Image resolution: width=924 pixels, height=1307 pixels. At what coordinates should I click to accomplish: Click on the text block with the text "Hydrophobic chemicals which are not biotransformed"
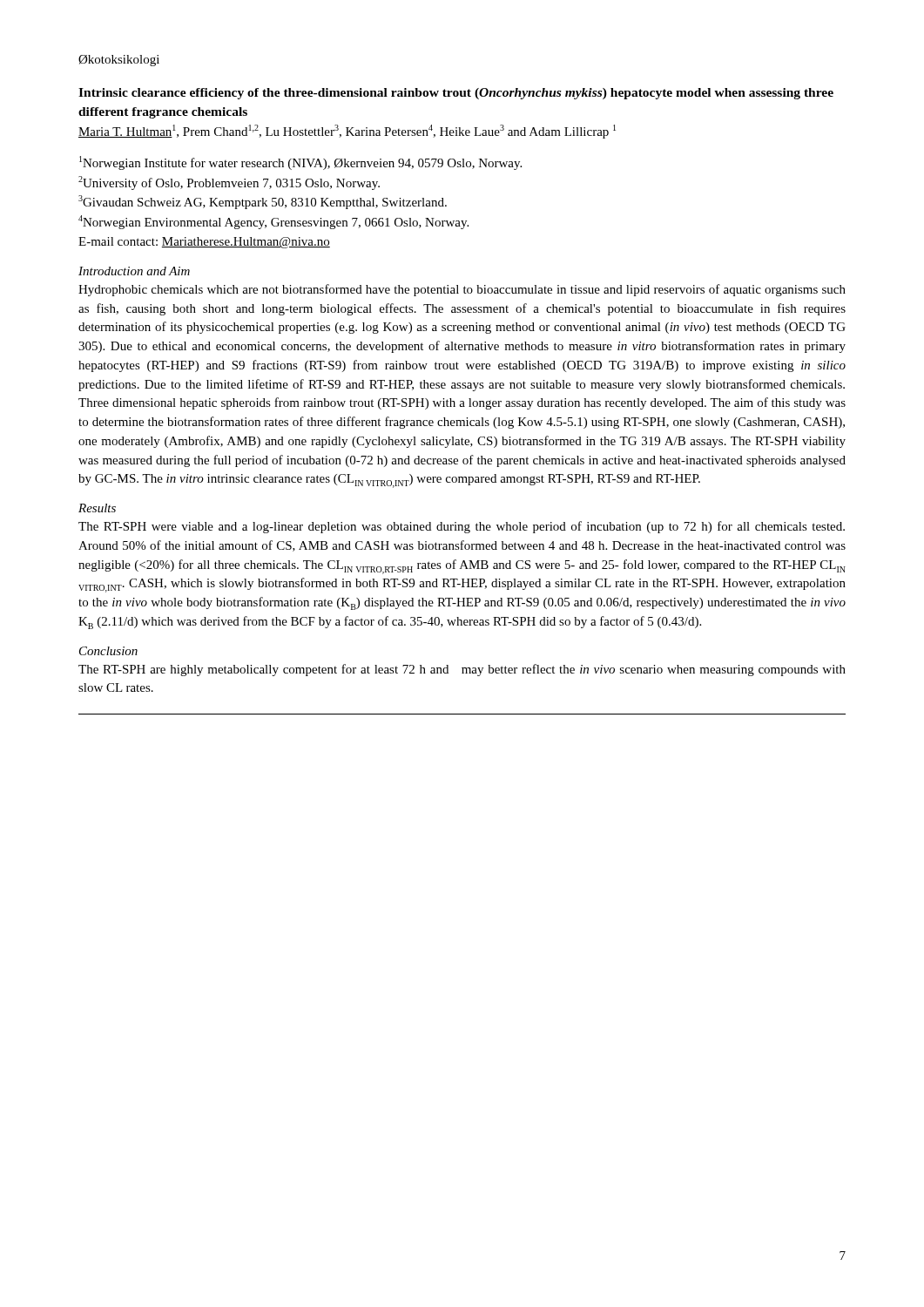click(462, 385)
